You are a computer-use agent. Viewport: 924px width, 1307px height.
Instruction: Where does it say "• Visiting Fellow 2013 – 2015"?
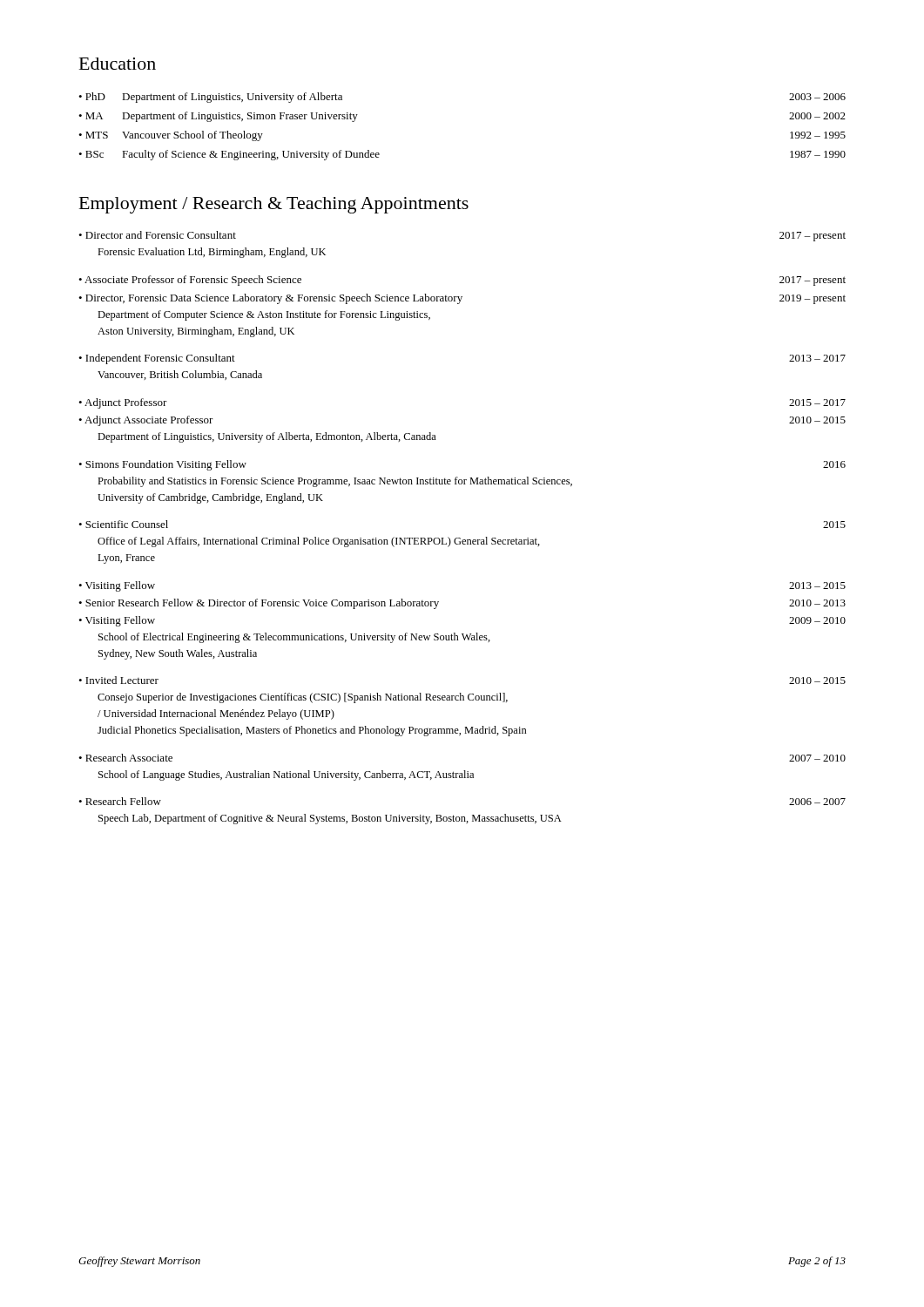coord(119,586)
